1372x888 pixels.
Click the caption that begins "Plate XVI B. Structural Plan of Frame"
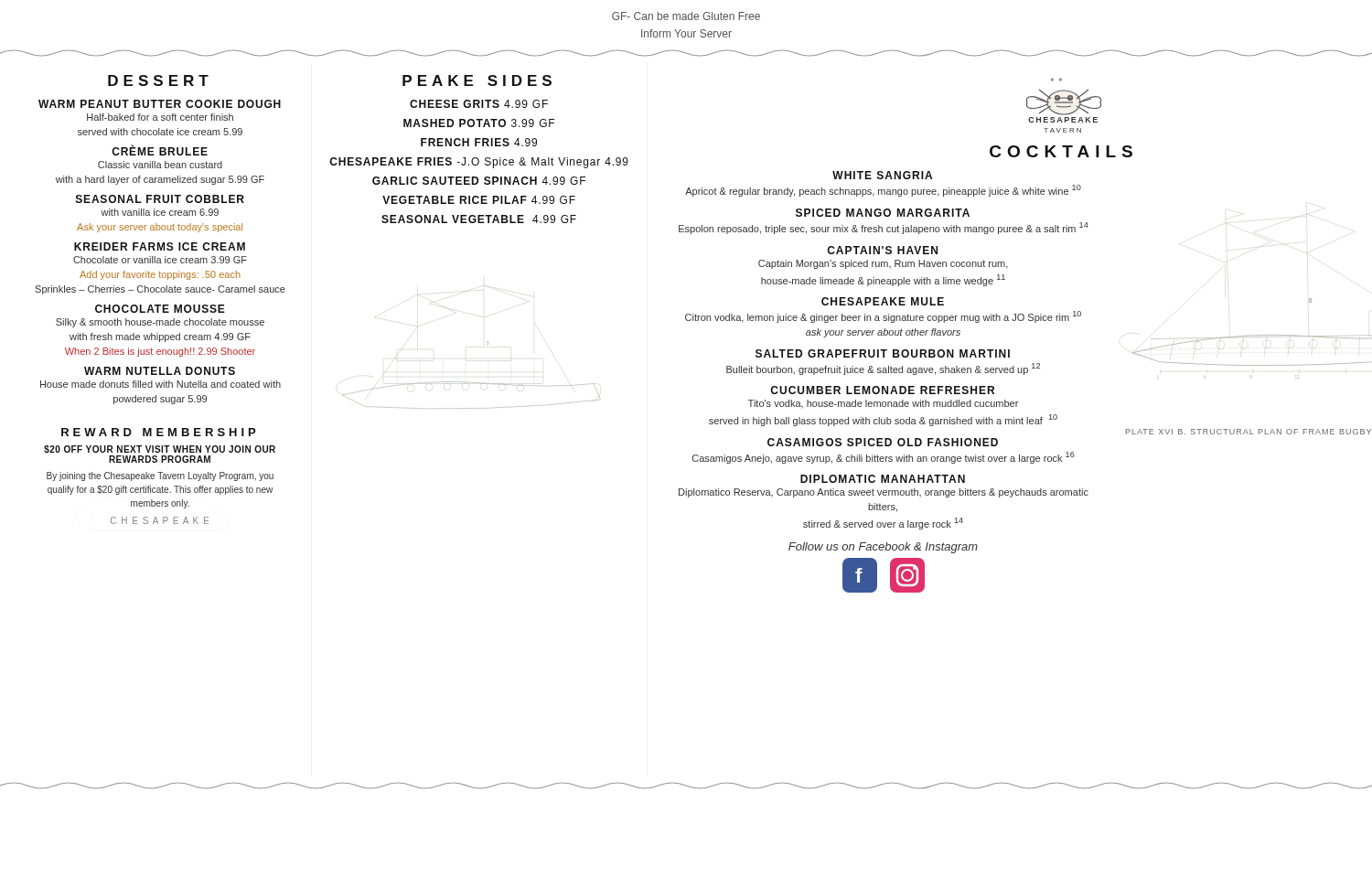pos(1249,432)
